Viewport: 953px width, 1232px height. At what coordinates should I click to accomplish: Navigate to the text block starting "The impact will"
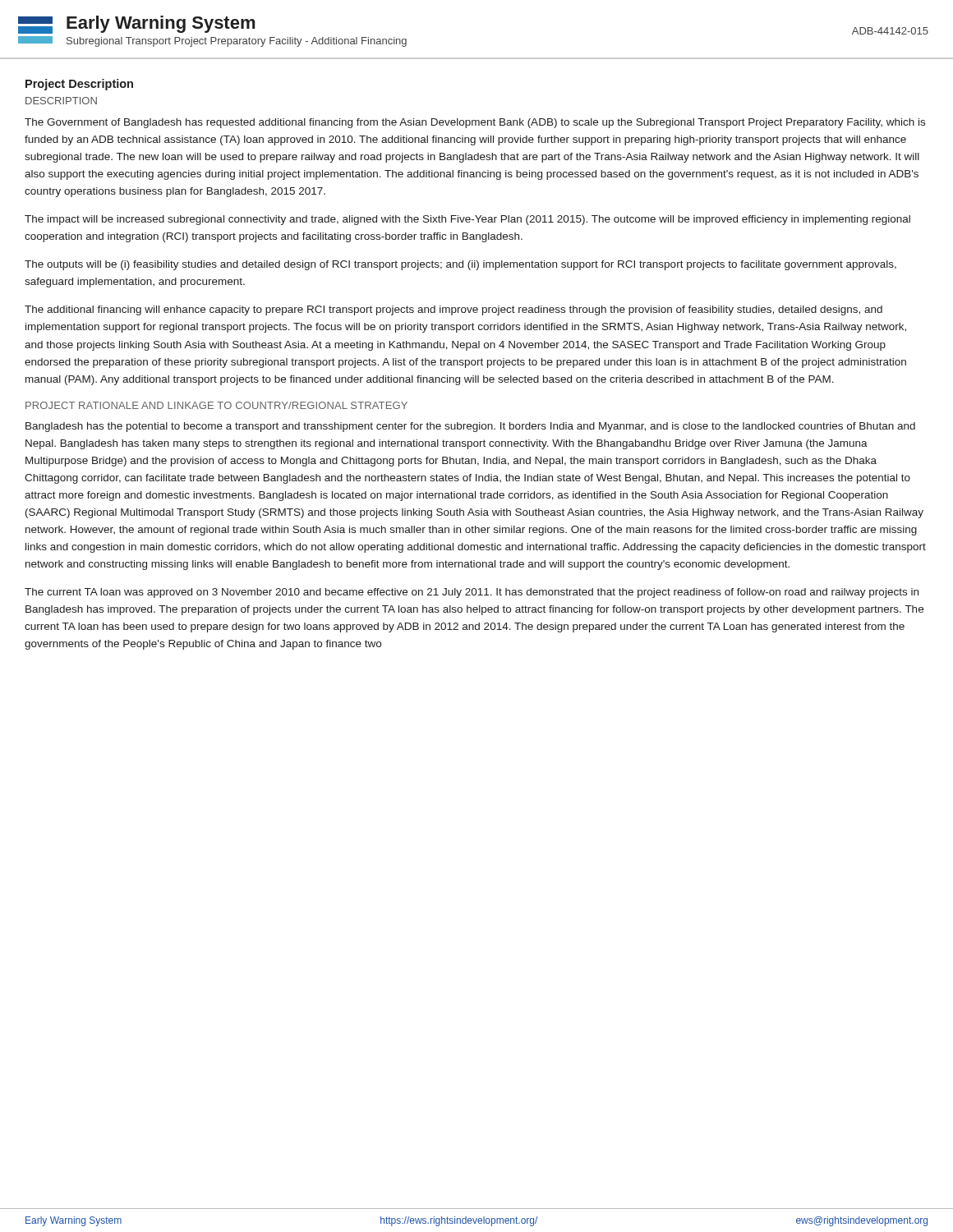click(468, 228)
